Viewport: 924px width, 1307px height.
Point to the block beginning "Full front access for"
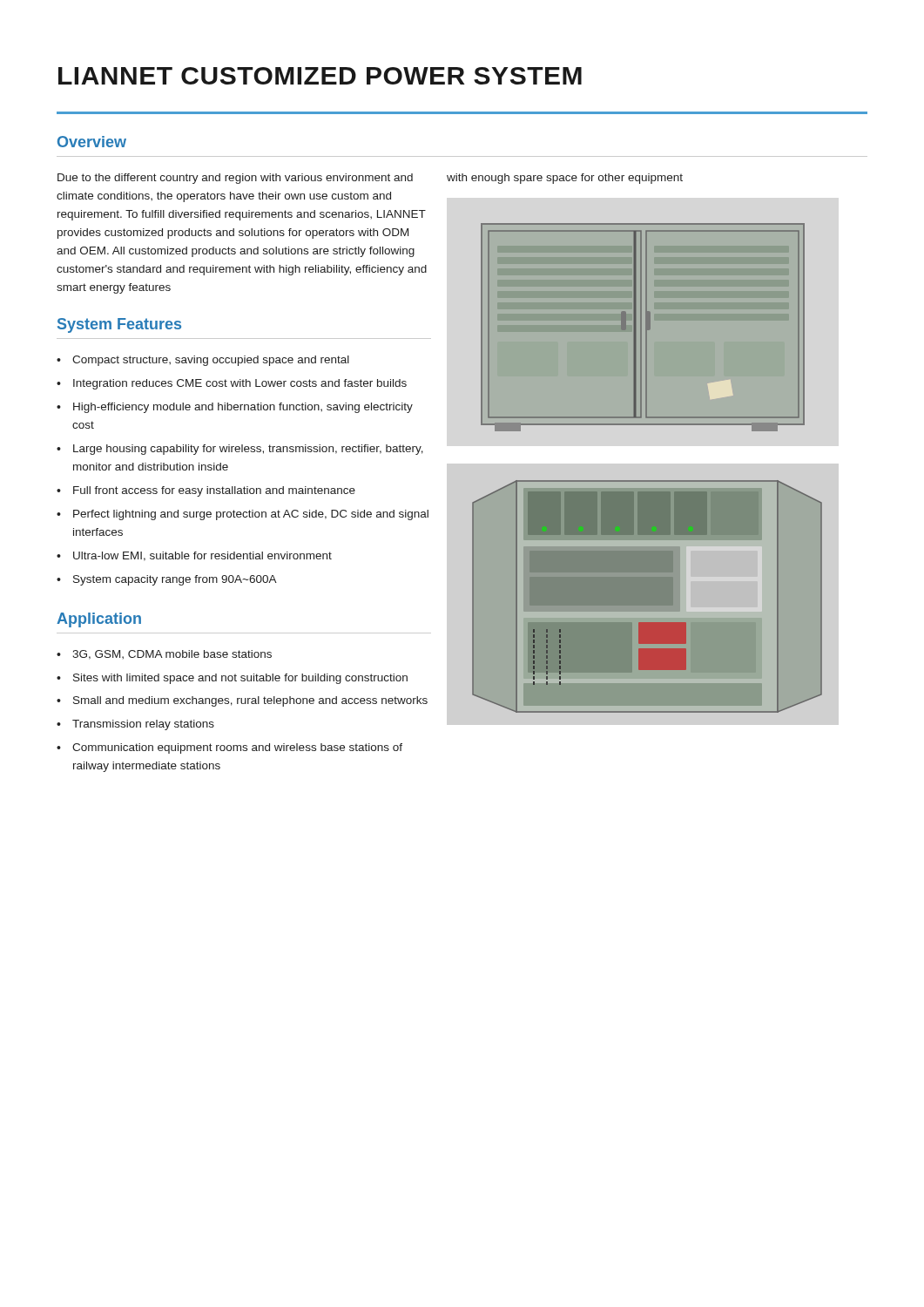[x=244, y=491]
